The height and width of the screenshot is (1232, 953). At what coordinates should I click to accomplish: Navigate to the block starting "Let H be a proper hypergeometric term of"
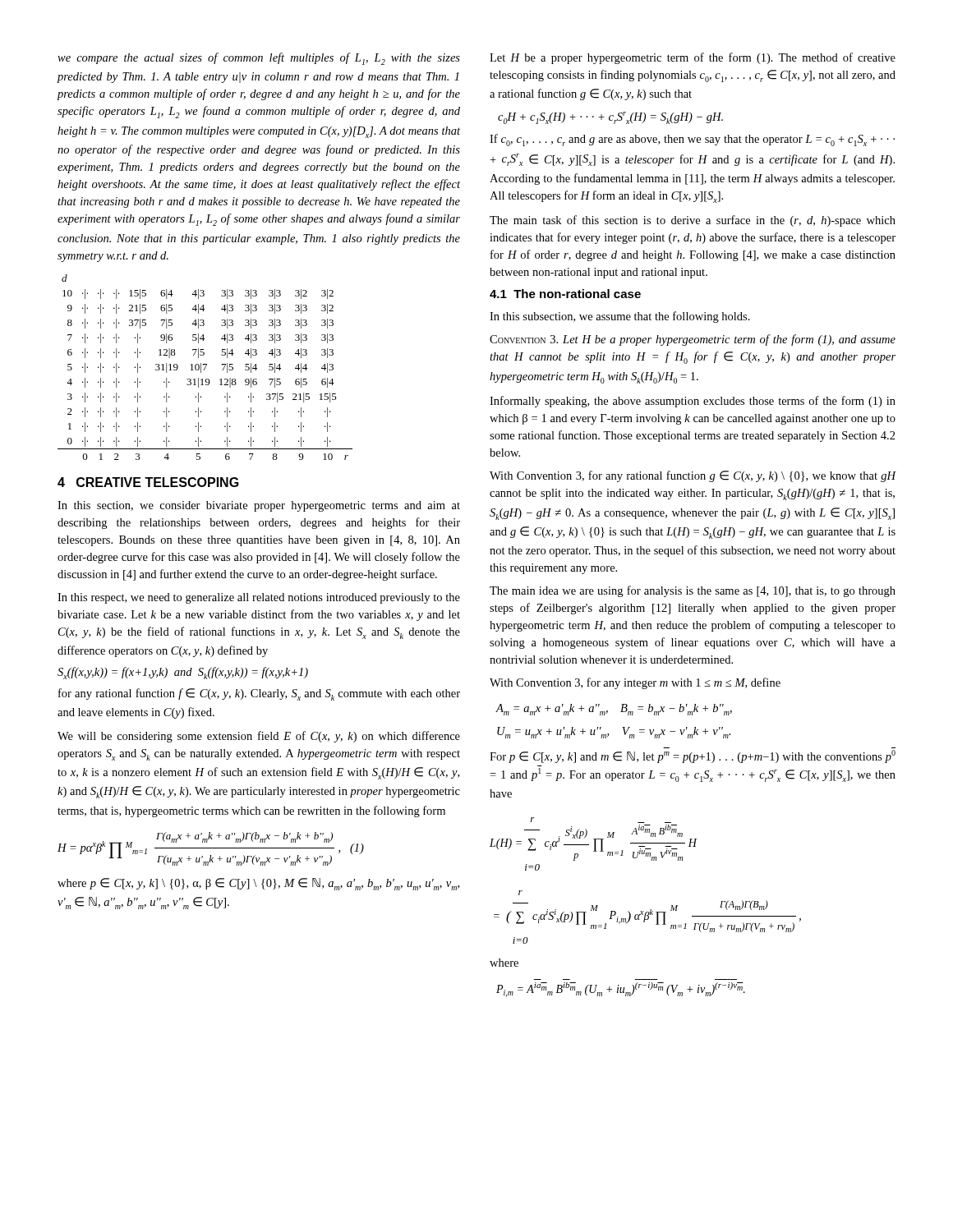(x=693, y=76)
